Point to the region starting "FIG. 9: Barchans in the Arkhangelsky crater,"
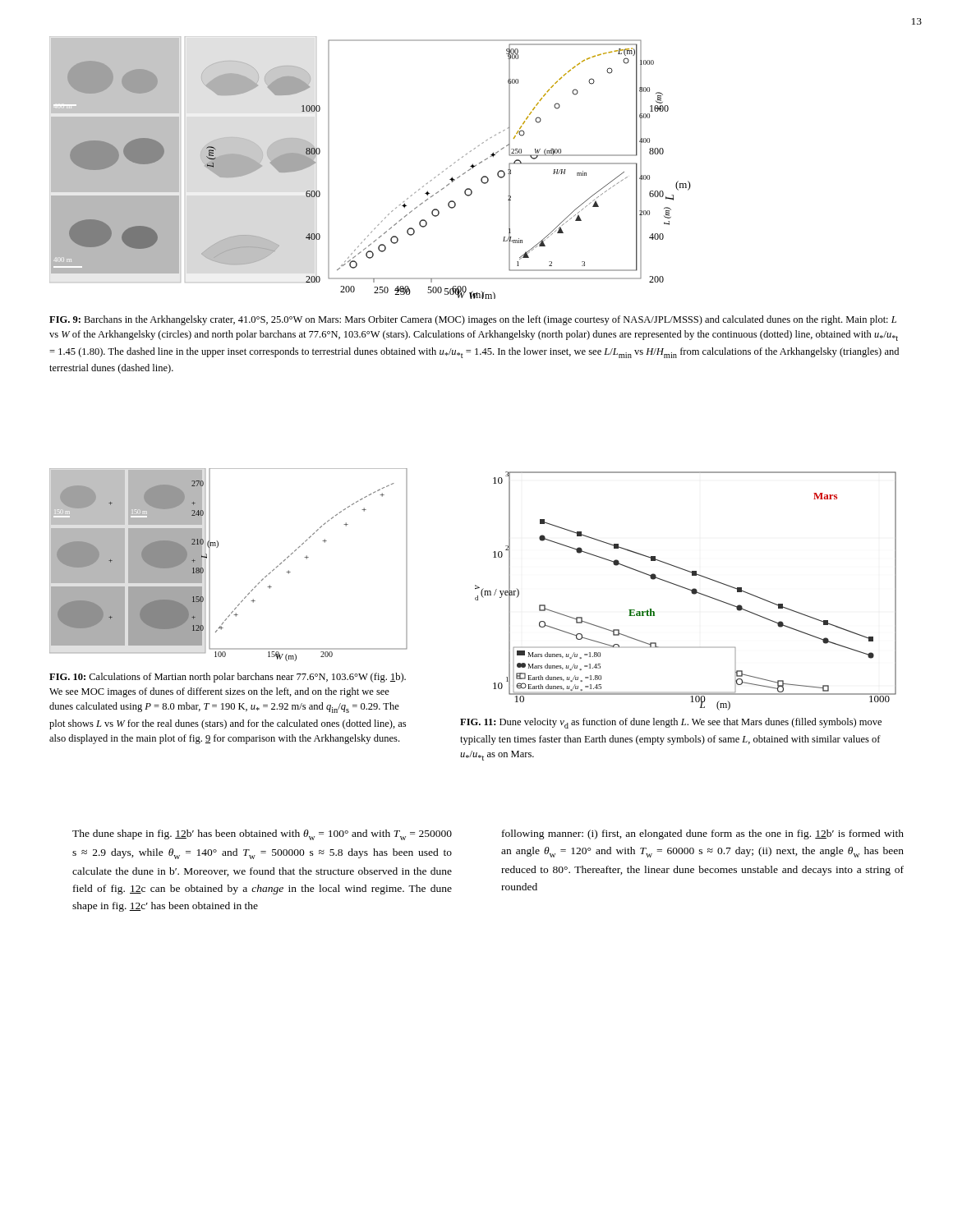 point(474,344)
